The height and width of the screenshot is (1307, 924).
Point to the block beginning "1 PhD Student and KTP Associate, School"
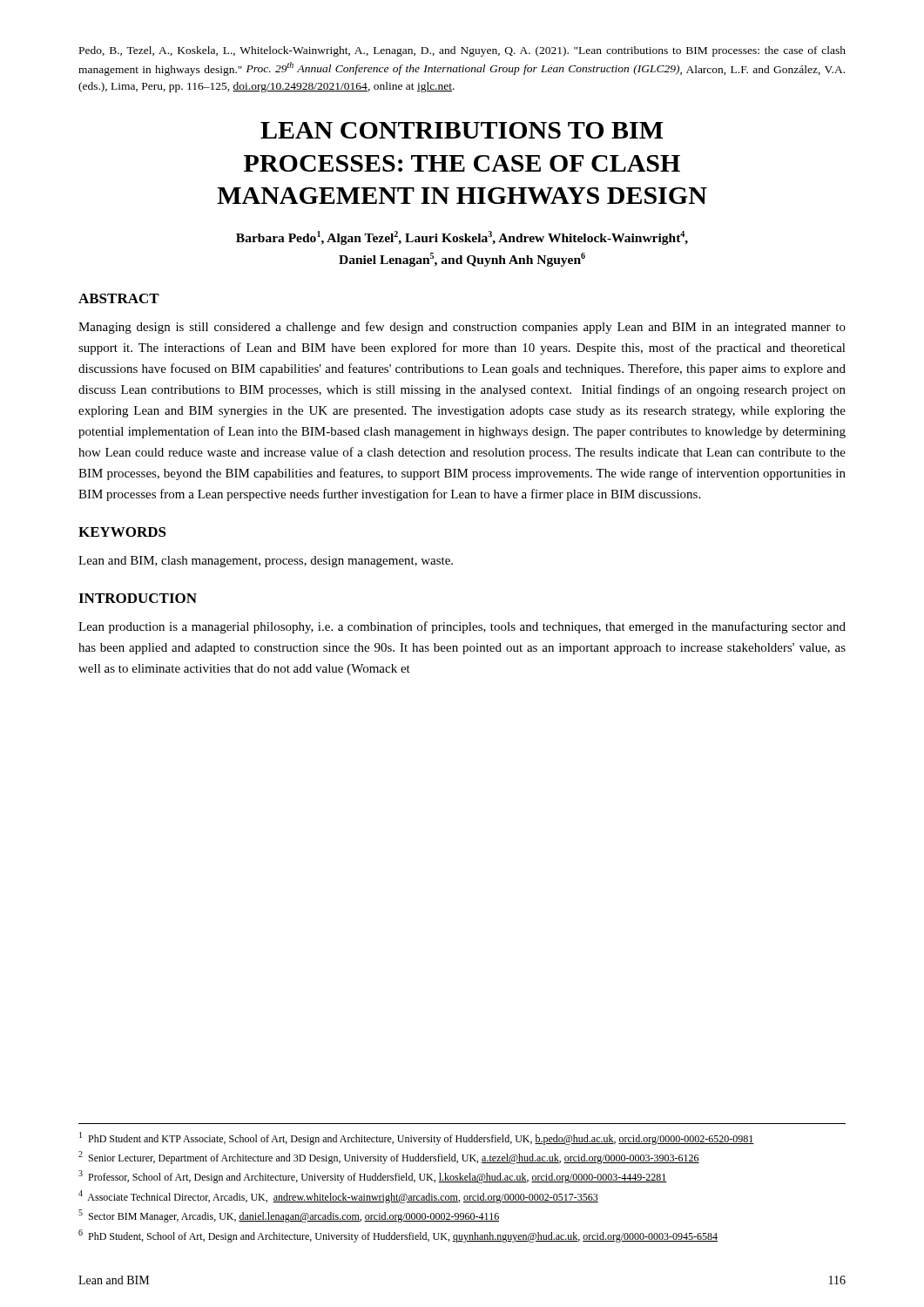416,1137
